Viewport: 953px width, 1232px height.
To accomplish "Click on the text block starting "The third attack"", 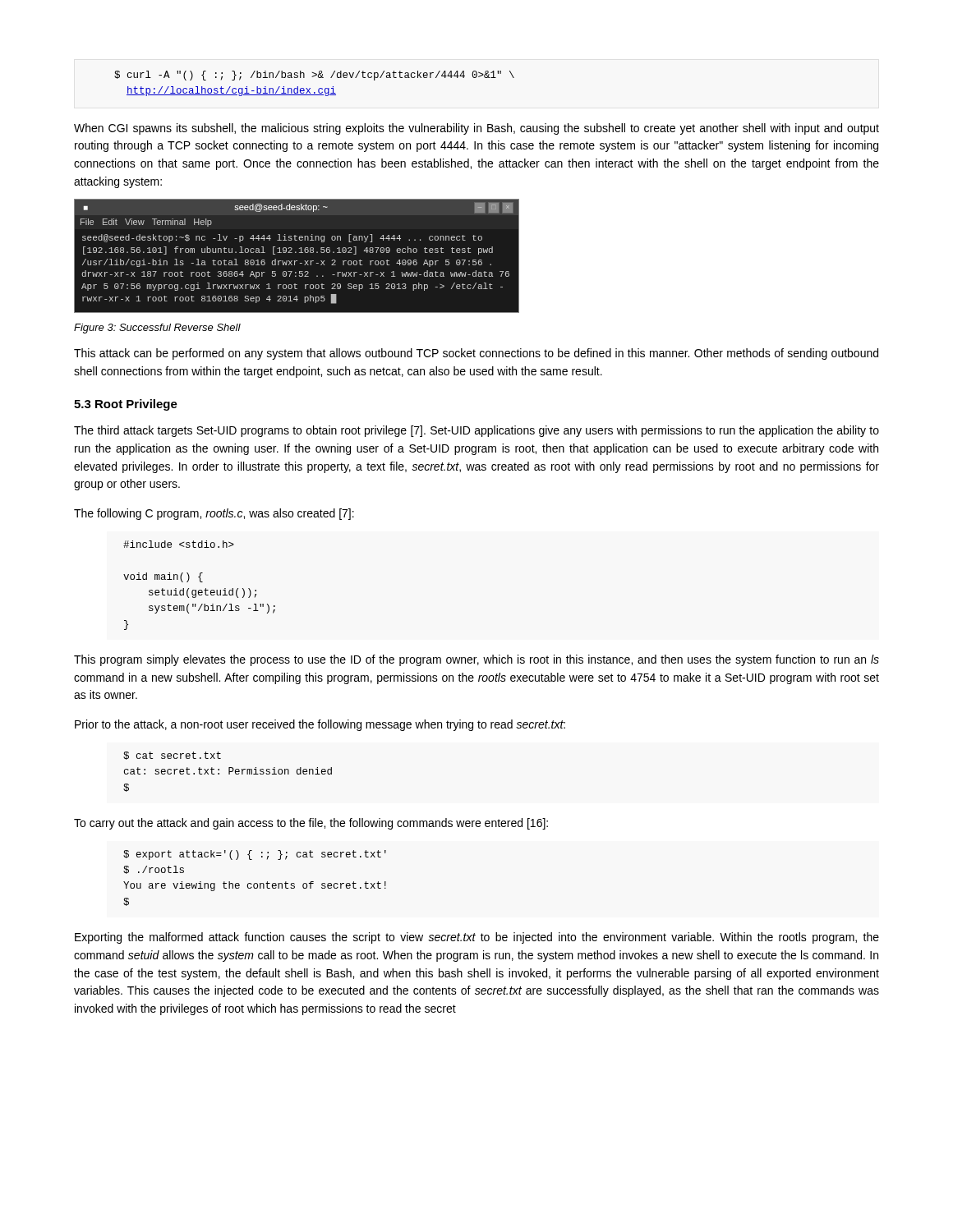I will tap(476, 458).
